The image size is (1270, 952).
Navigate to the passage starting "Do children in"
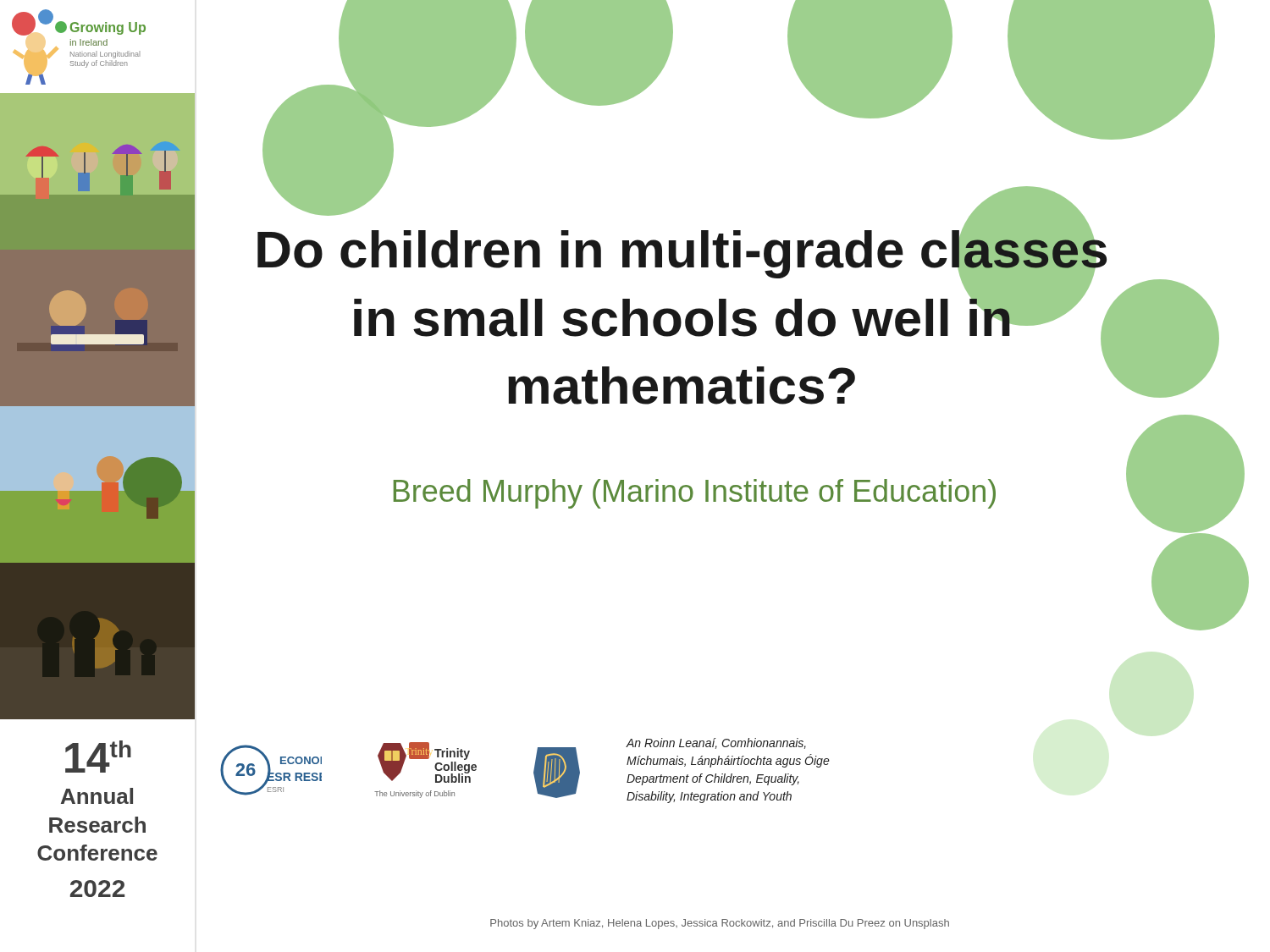click(x=682, y=318)
